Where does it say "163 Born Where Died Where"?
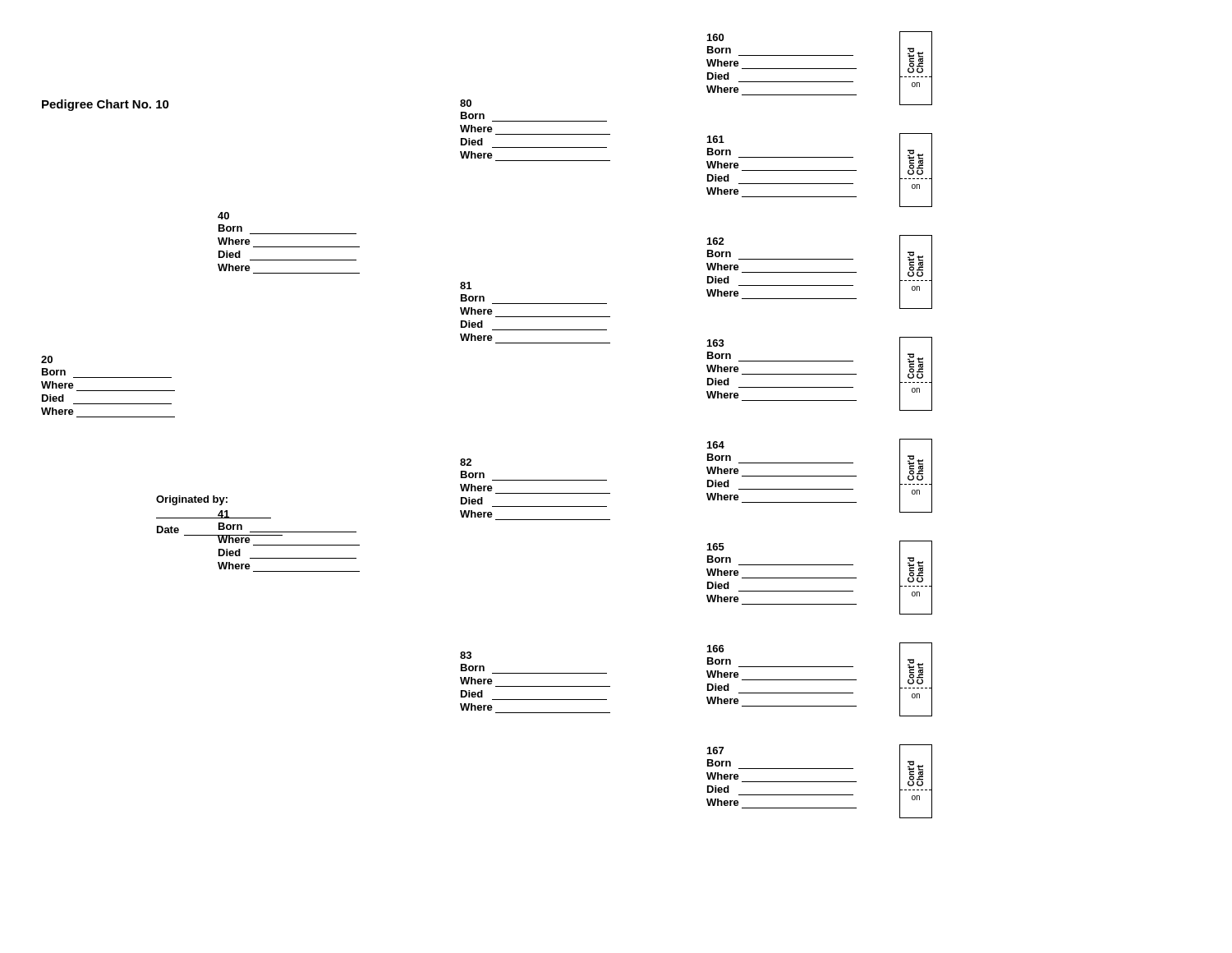The height and width of the screenshot is (953, 1232). (x=781, y=369)
